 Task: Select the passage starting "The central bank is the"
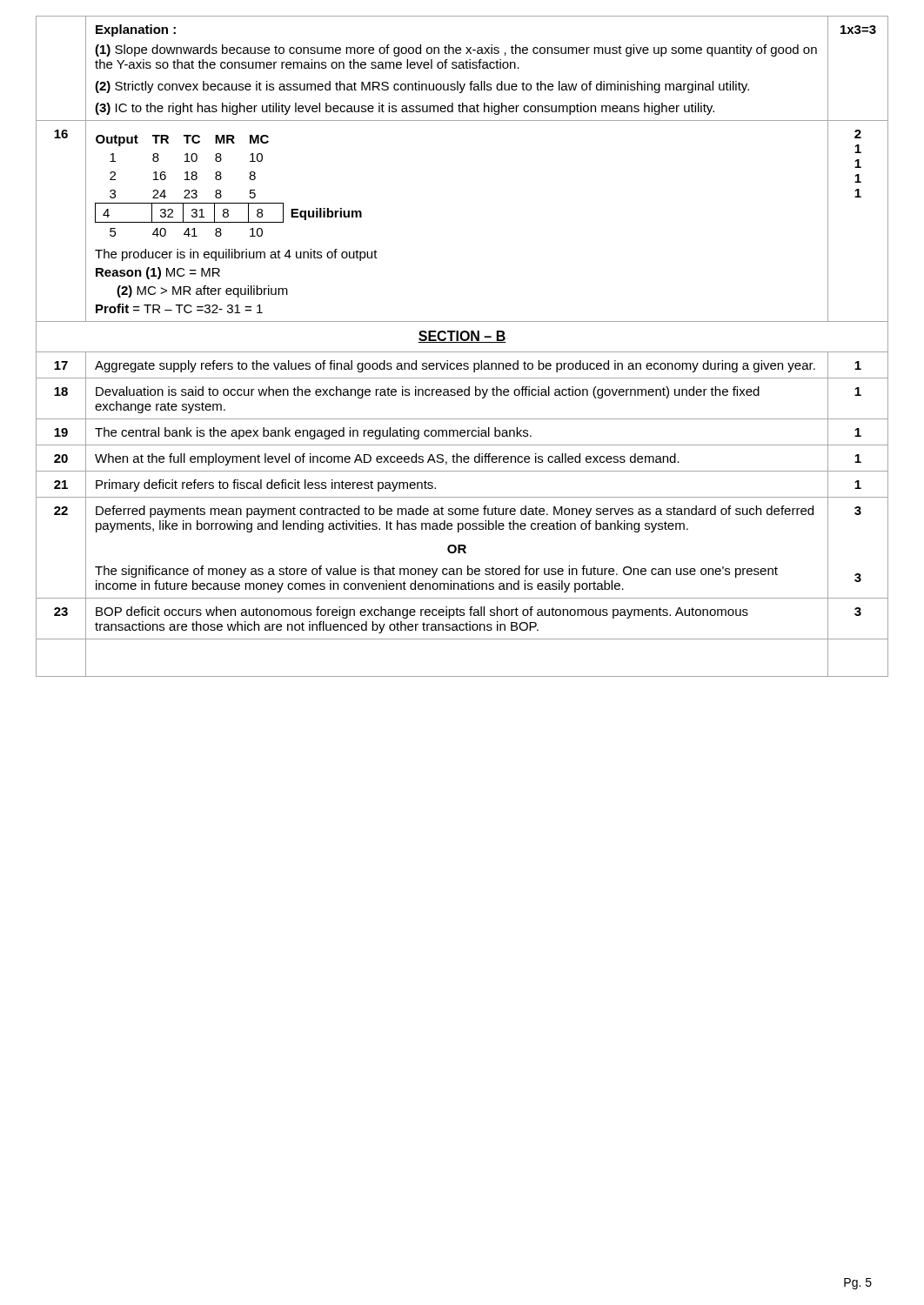point(314,432)
